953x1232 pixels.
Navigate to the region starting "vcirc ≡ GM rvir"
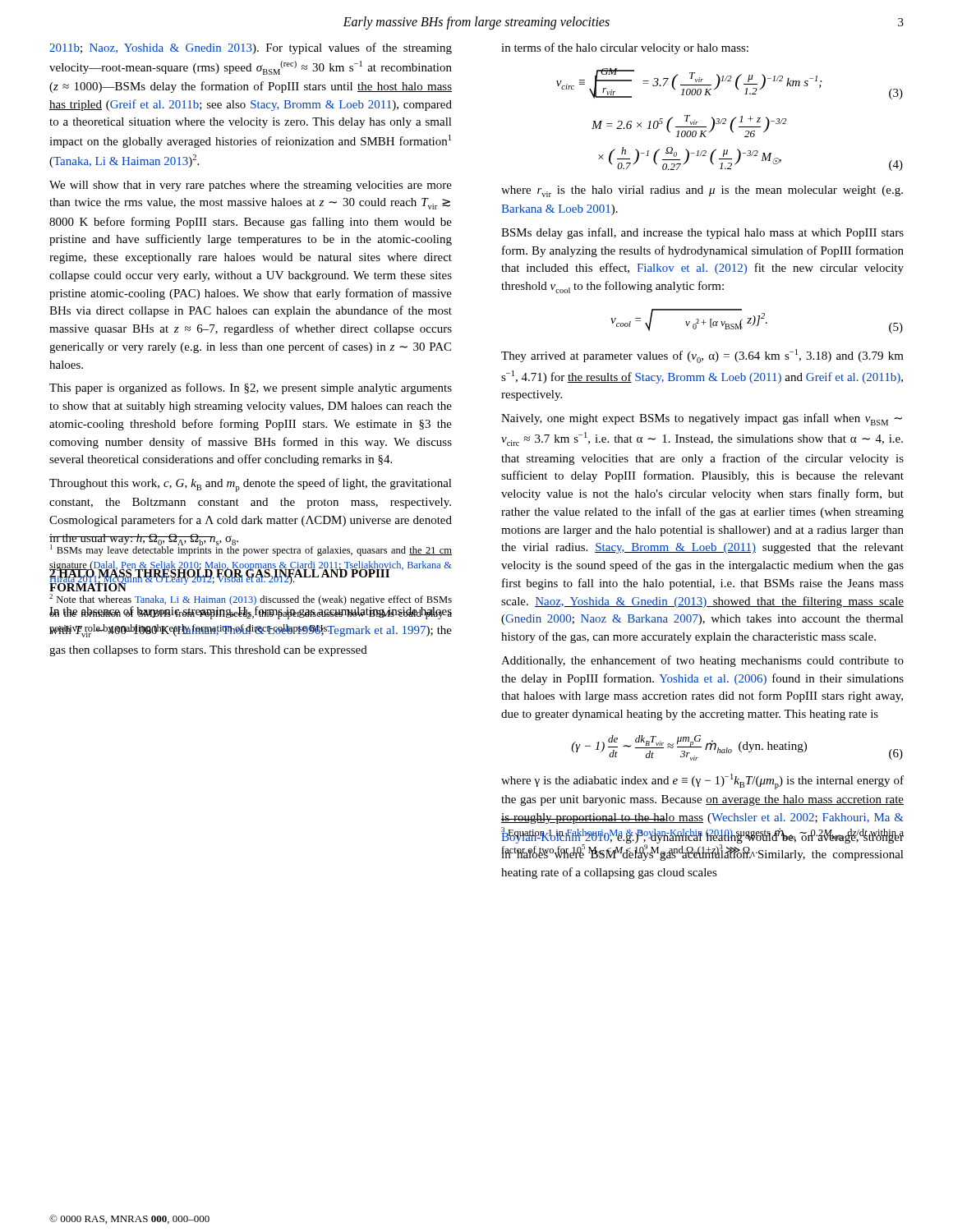click(702, 84)
